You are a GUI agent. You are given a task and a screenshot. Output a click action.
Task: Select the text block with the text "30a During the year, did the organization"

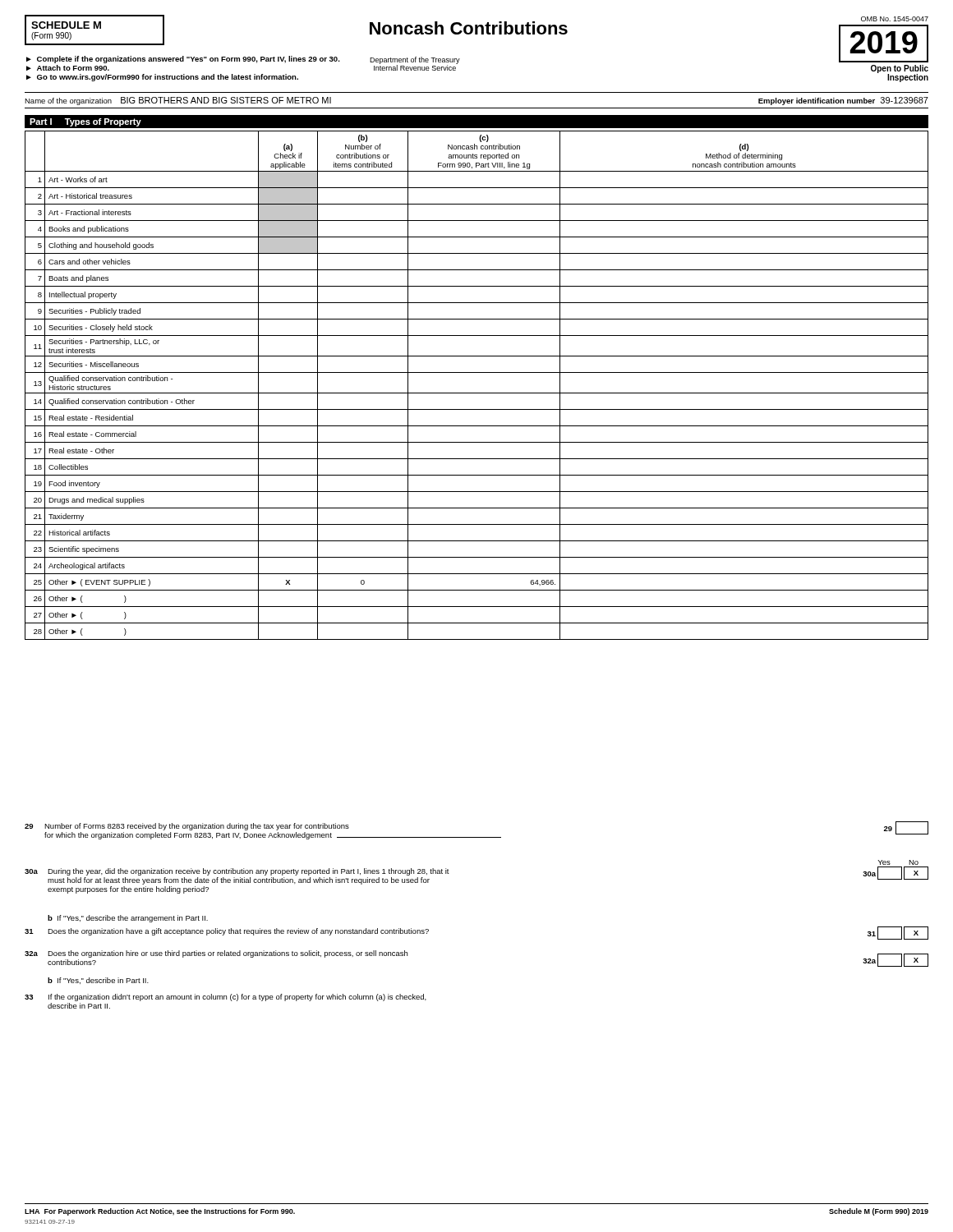point(250,873)
